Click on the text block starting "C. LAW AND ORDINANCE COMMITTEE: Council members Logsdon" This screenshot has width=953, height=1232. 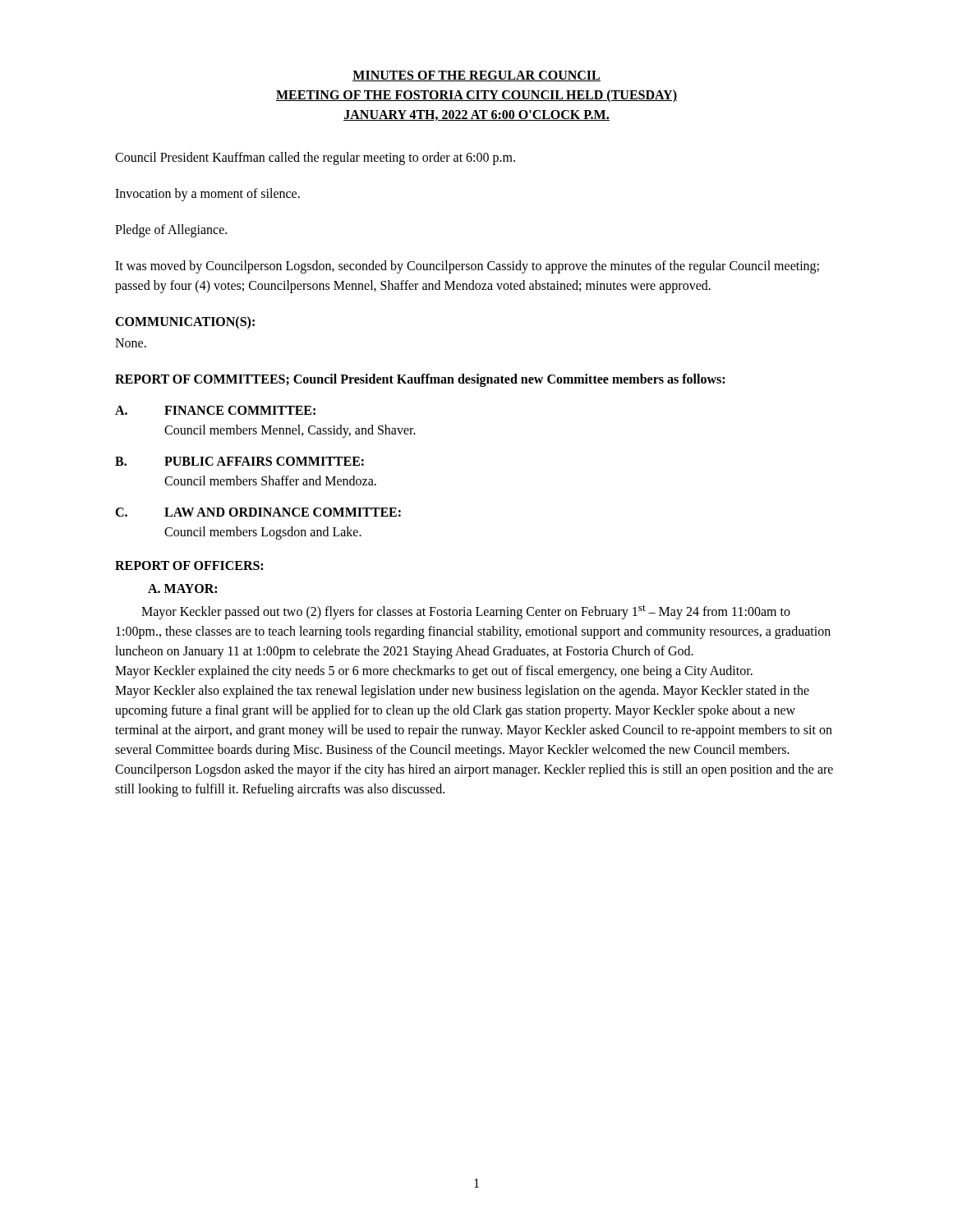click(258, 512)
